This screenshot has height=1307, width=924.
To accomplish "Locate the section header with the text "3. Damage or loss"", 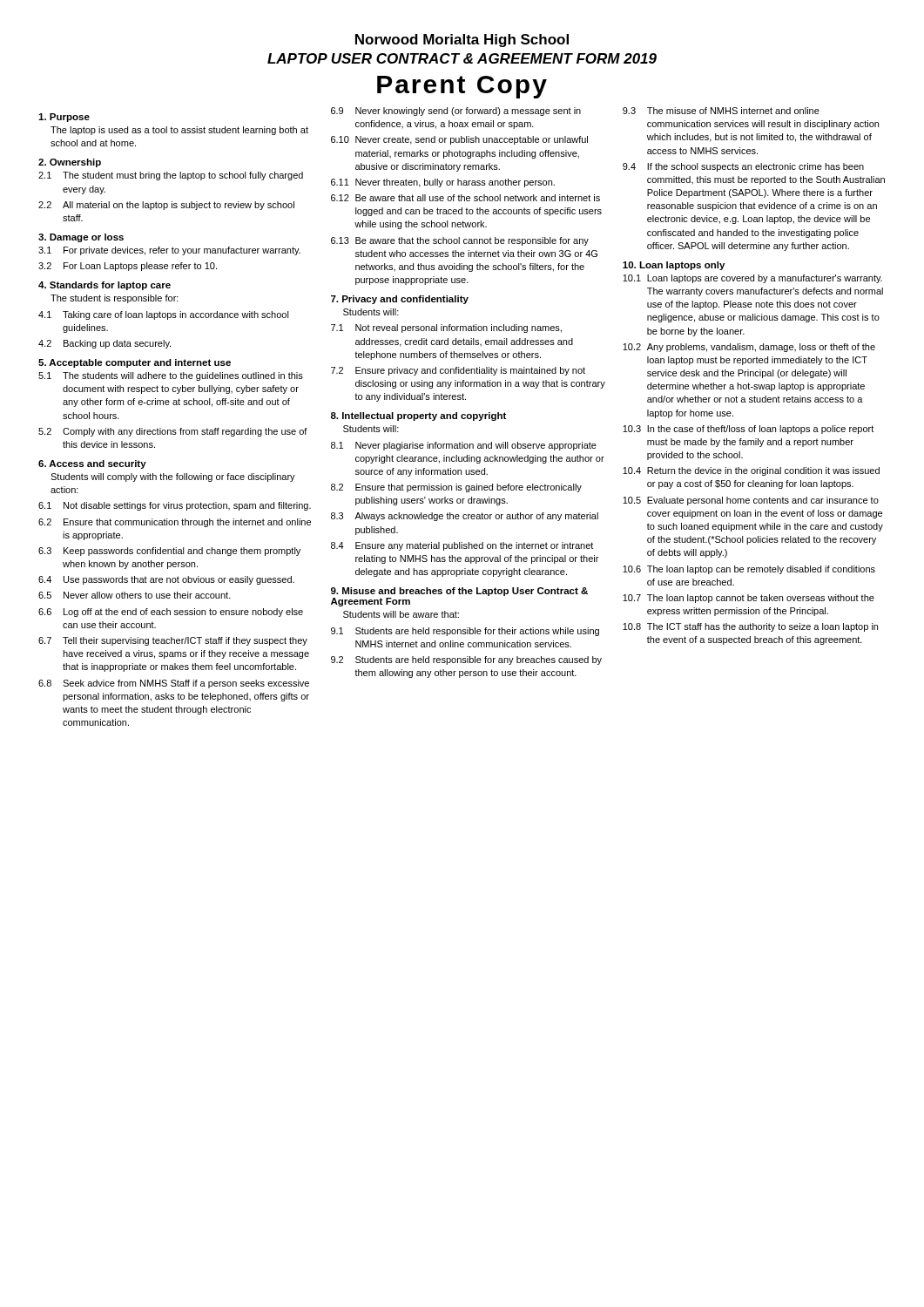I will point(81,237).
